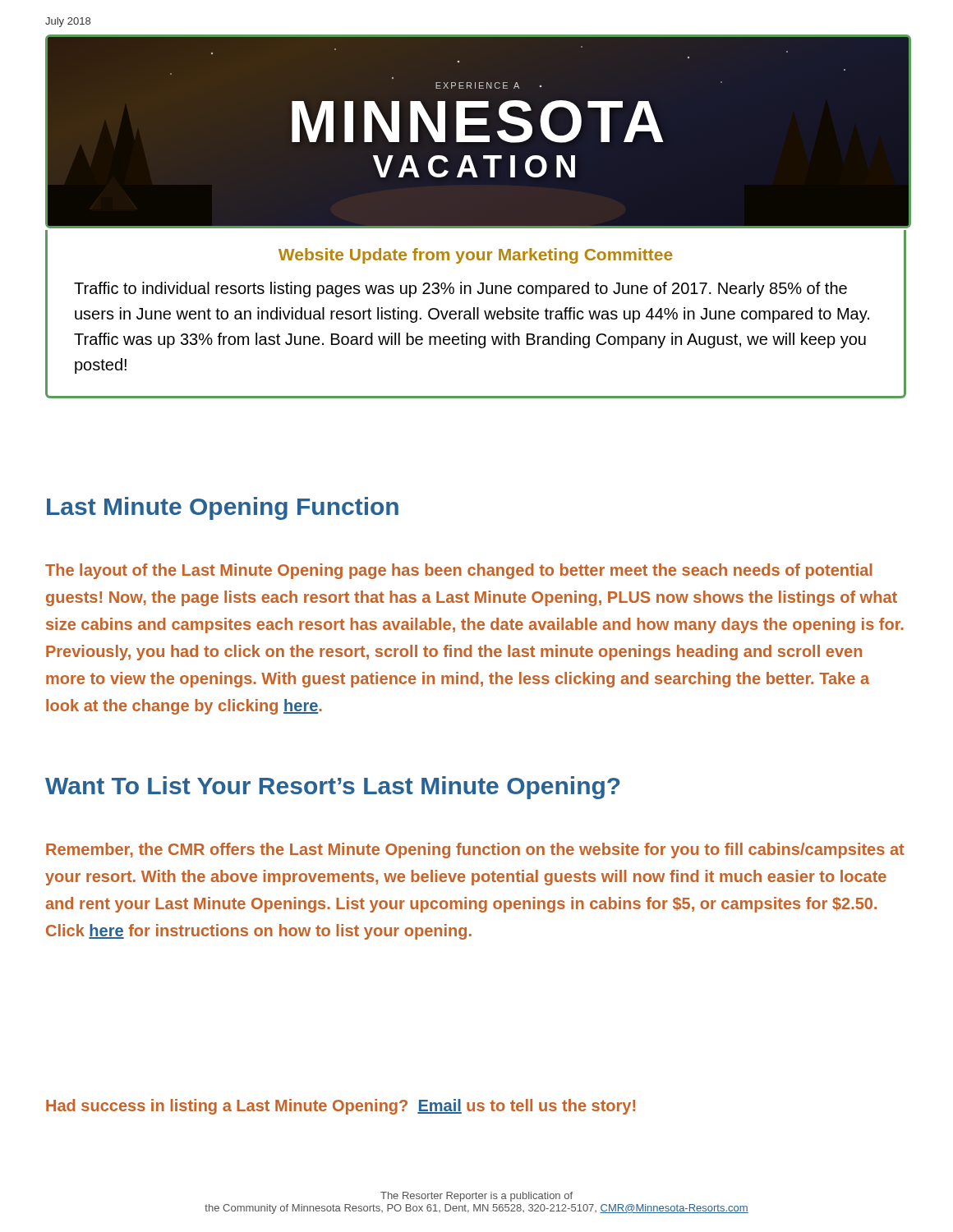
Task: Click on the illustration
Action: 478,131
